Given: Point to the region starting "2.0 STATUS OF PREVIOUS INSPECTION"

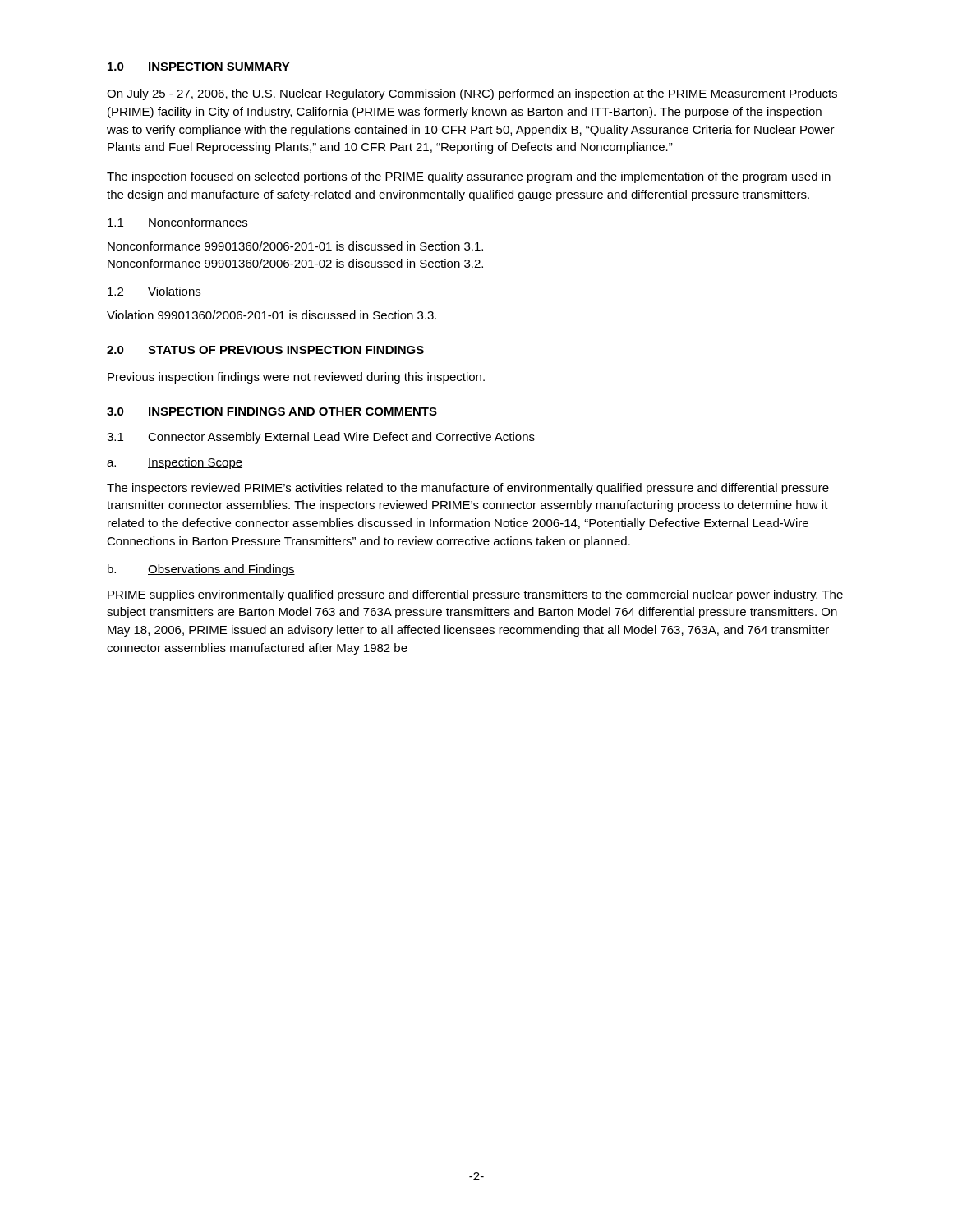Looking at the screenshot, I should pyautogui.click(x=265, y=349).
